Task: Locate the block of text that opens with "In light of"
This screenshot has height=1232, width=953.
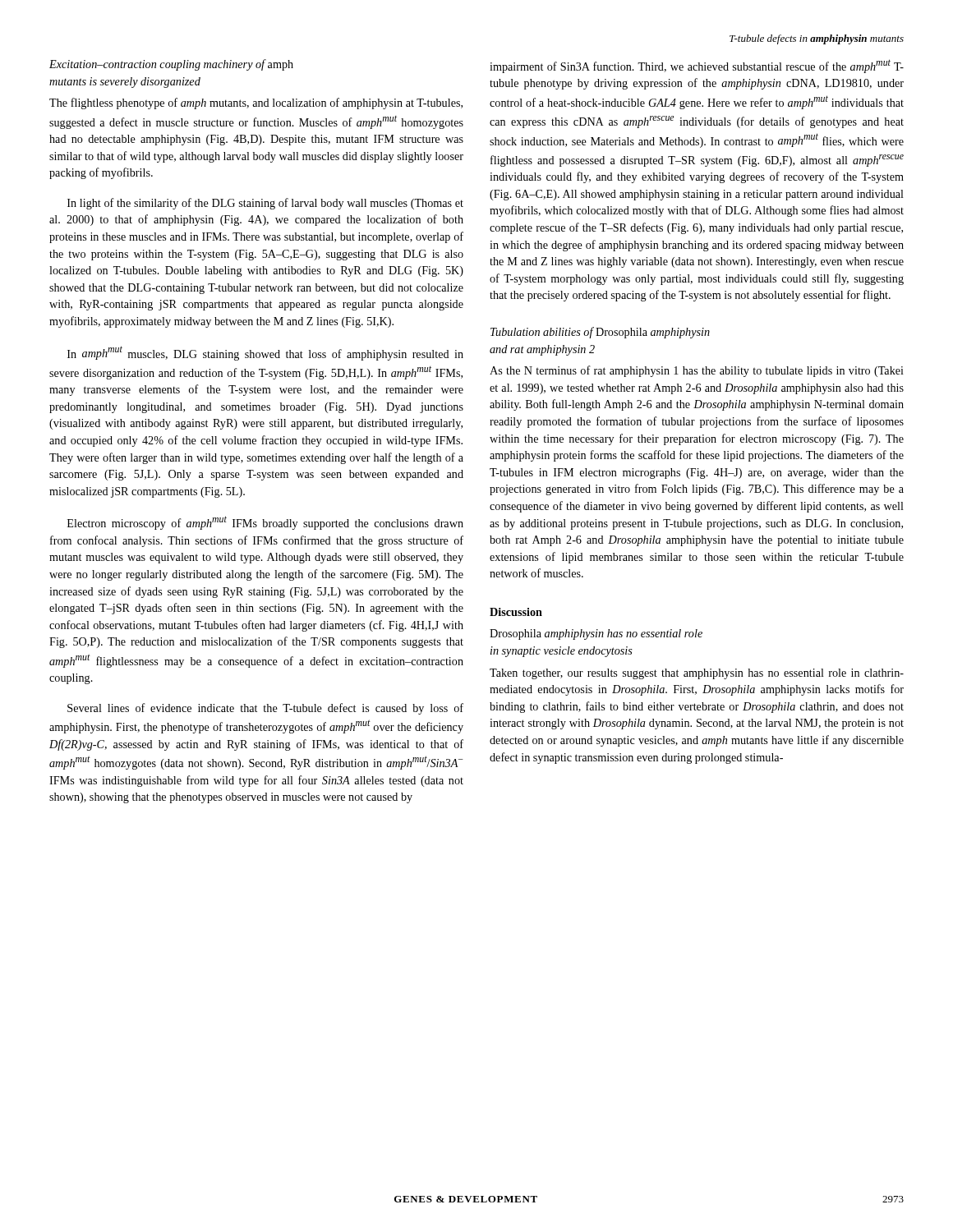Action: click(x=256, y=262)
